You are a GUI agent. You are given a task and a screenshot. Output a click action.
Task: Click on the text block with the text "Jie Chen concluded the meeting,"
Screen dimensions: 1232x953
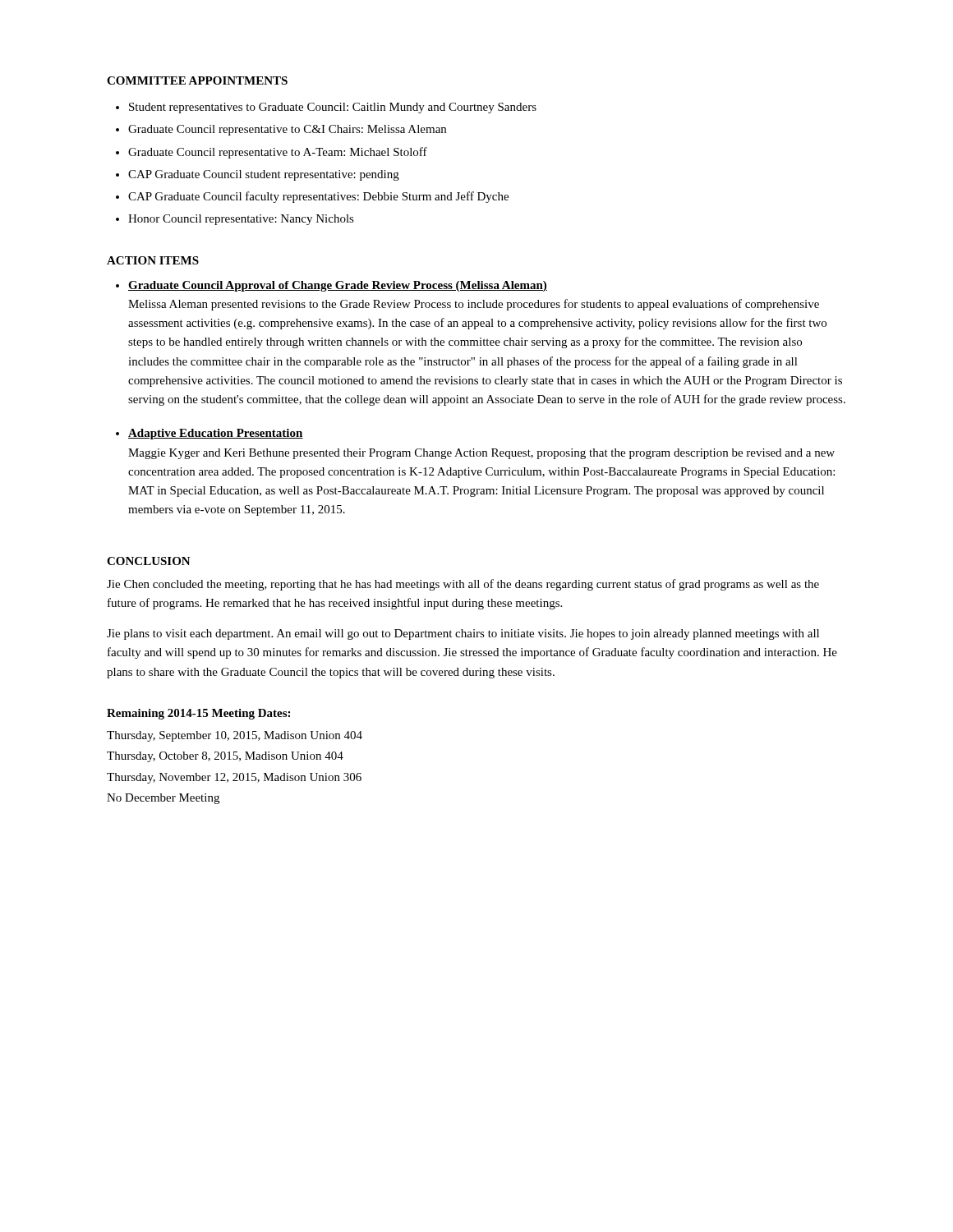pos(463,593)
